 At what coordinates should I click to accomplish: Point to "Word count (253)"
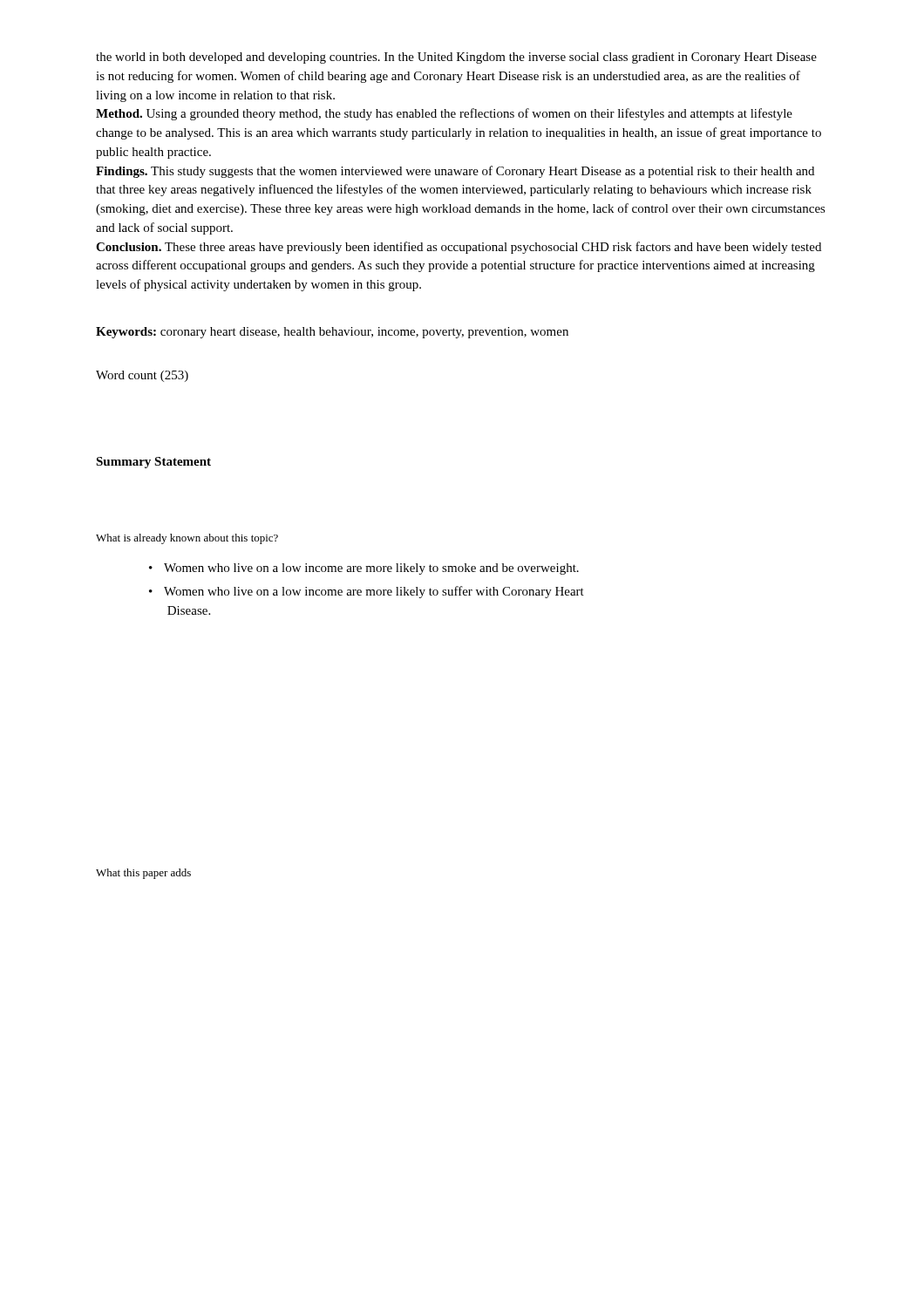coord(142,375)
